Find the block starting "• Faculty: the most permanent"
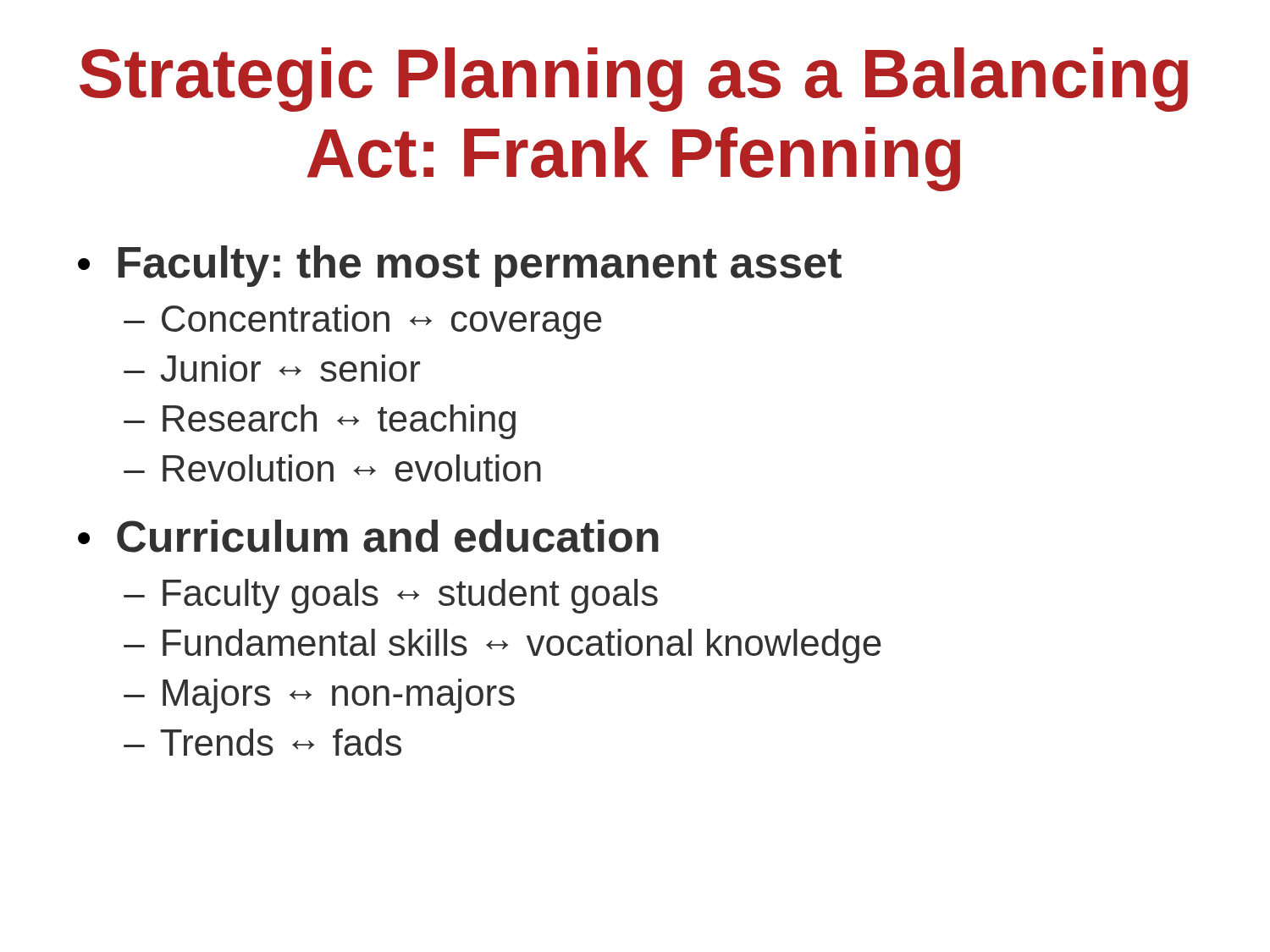This screenshot has height=952, width=1270. click(460, 266)
